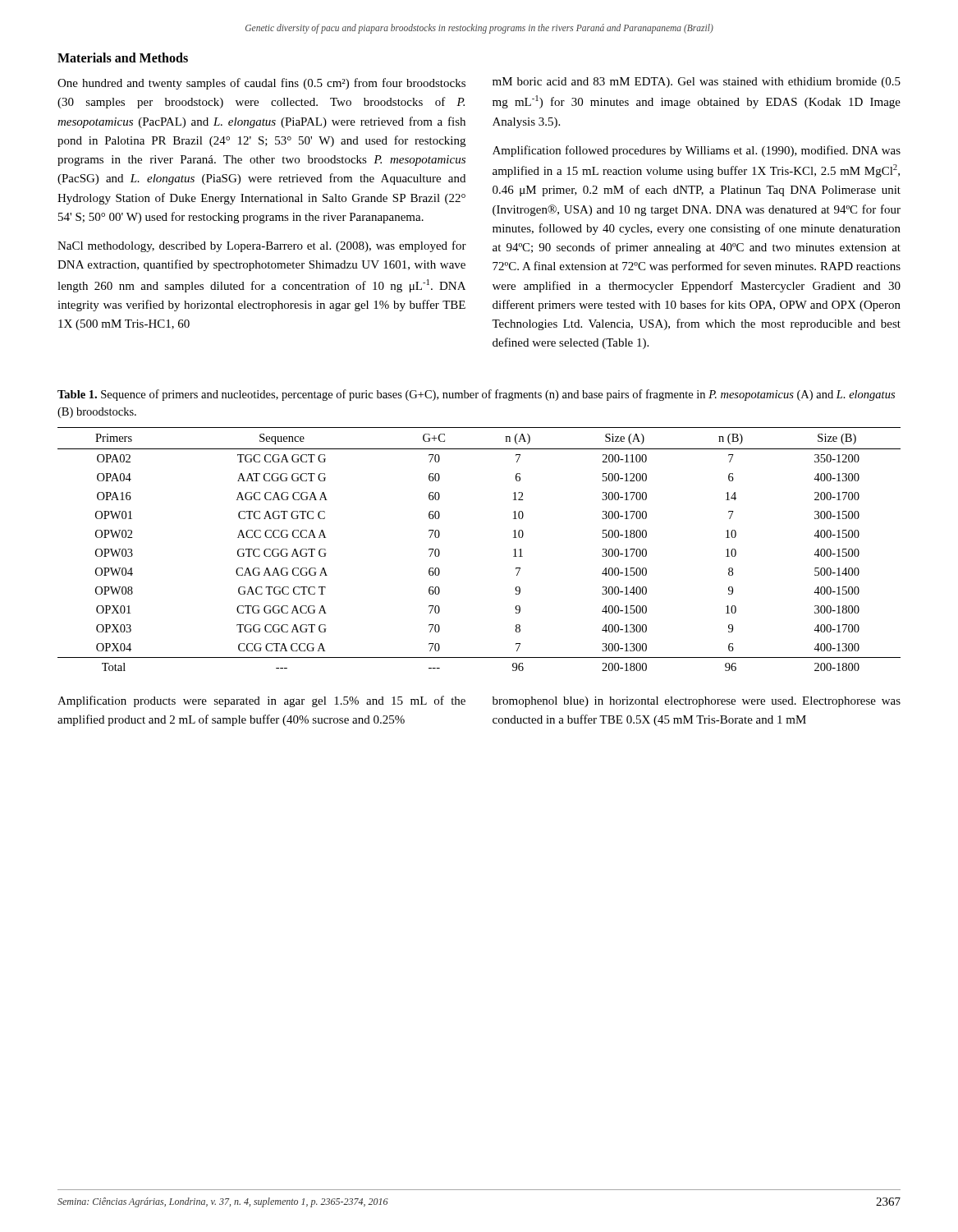Viewport: 958px width, 1232px height.
Task: Click on the text starting "Table 1. Sequence"
Action: pos(476,402)
